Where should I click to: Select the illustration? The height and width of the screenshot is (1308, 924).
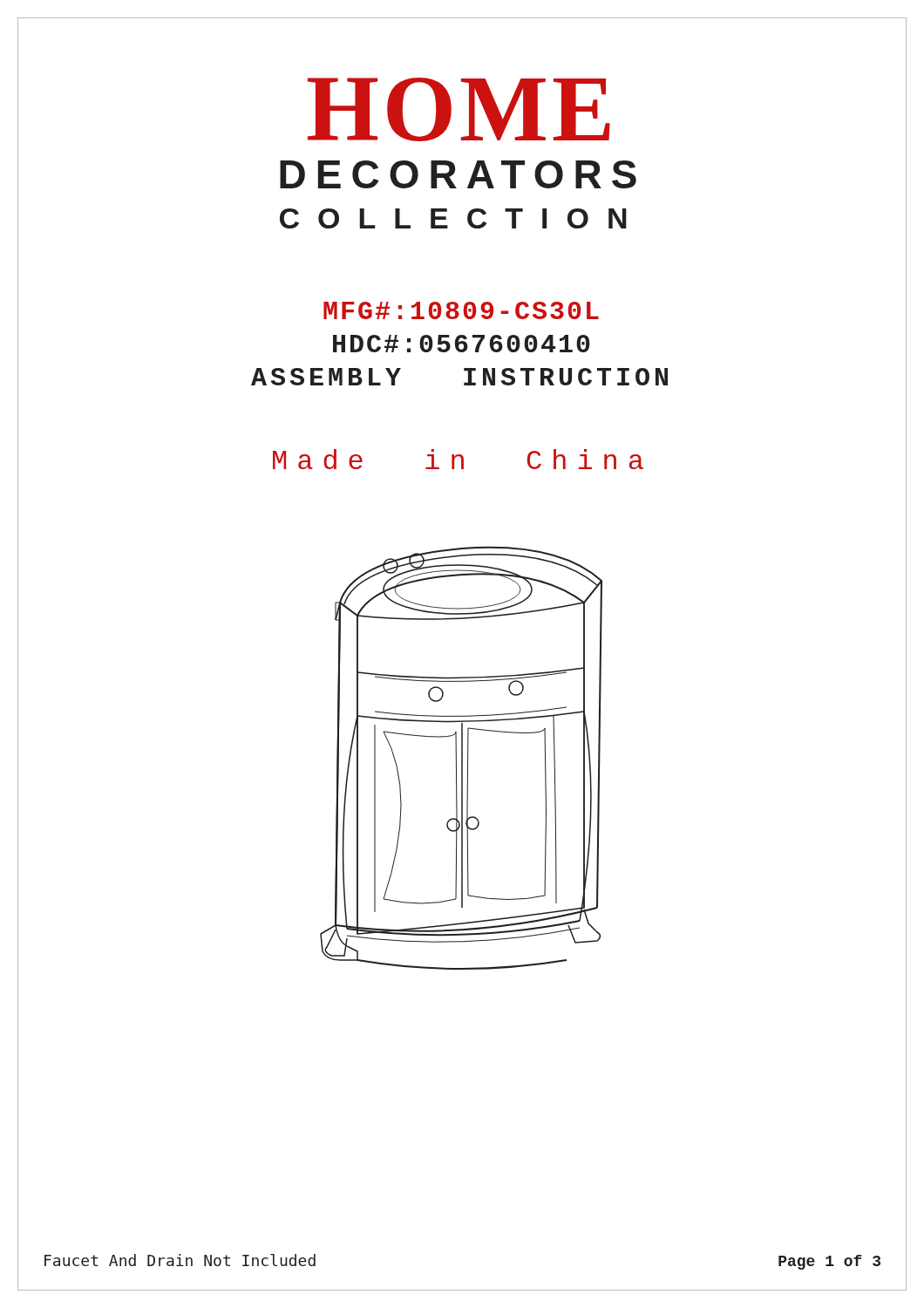pyautogui.click(x=462, y=768)
